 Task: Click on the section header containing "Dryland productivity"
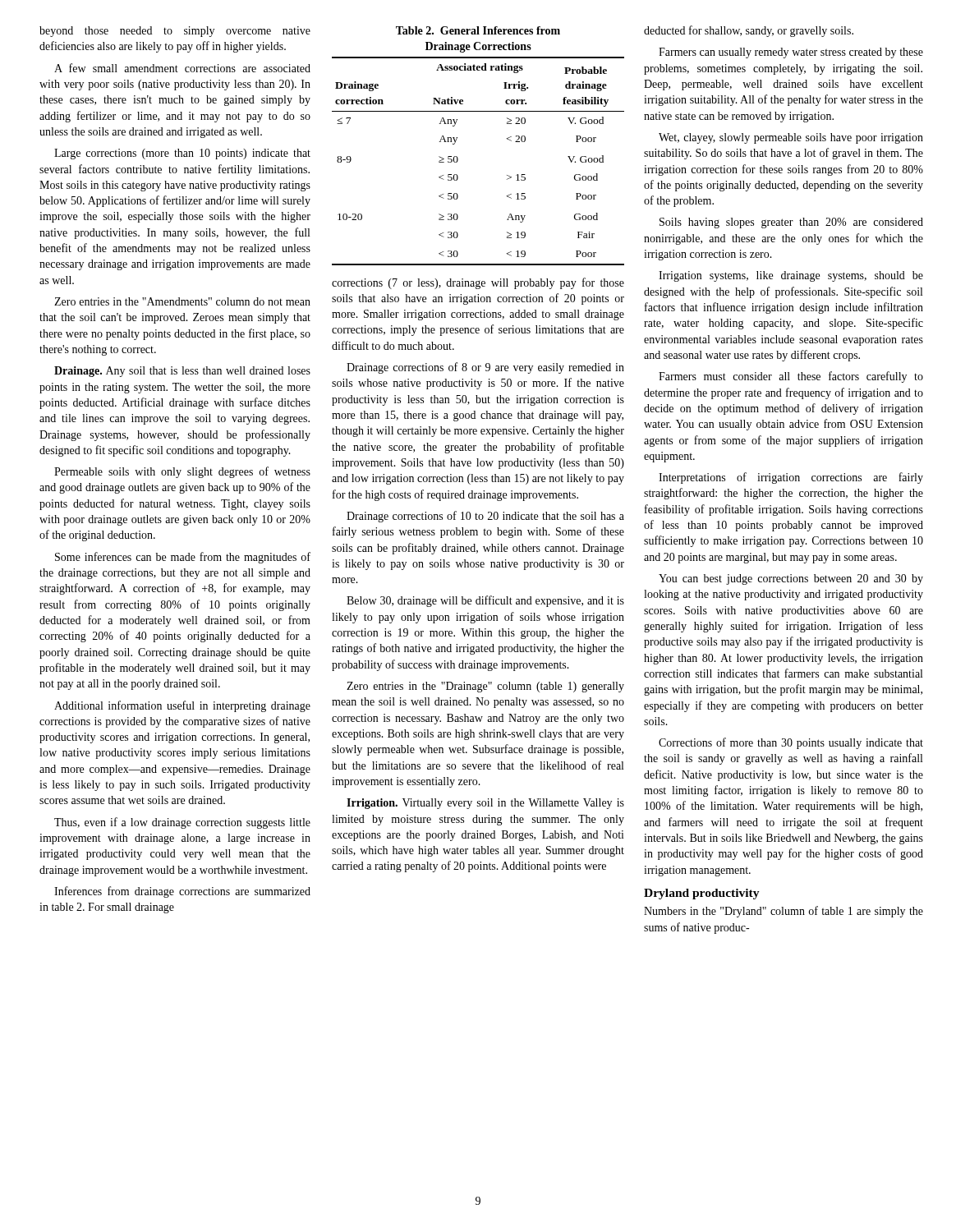(702, 892)
